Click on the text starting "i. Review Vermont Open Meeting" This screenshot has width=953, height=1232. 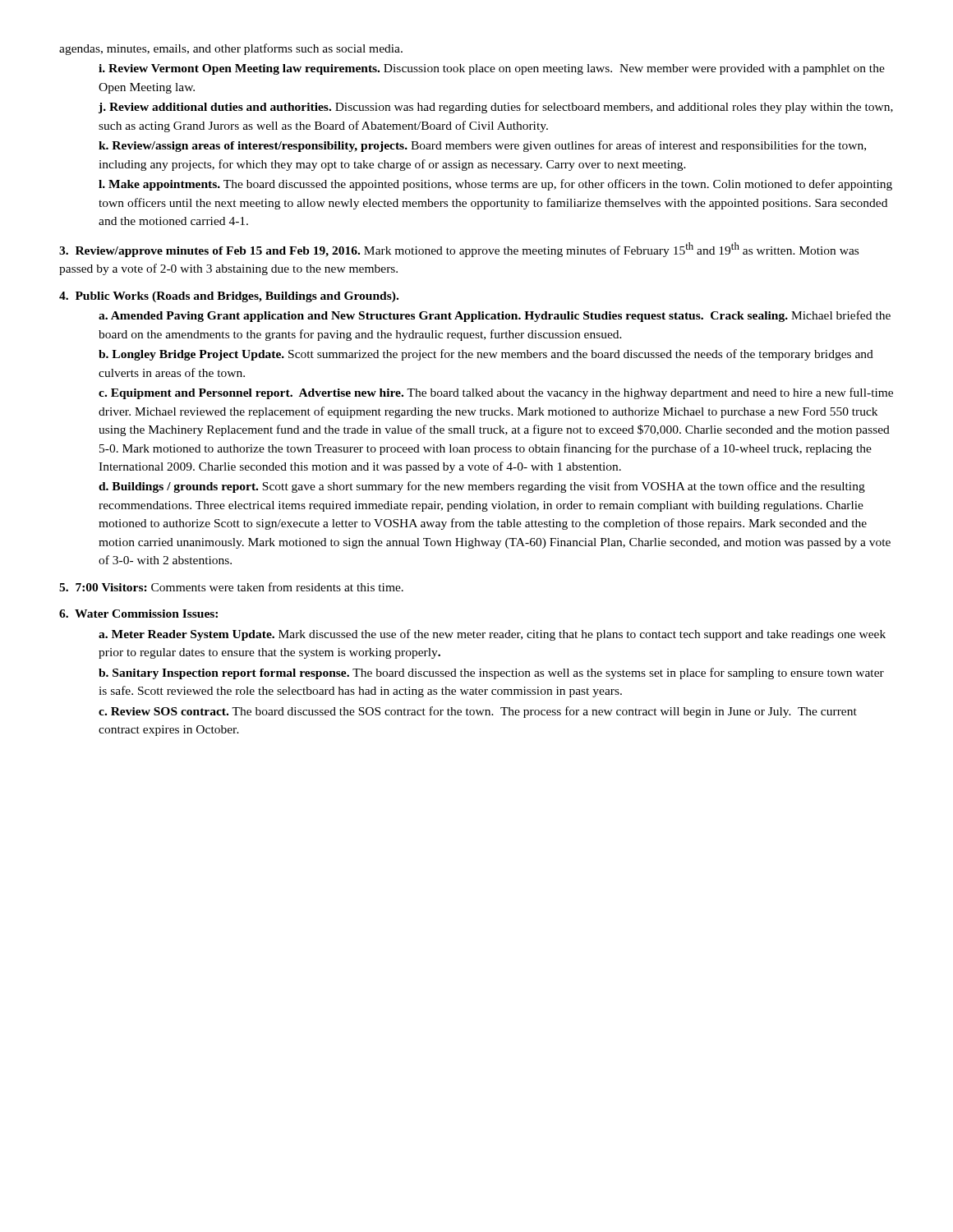coord(492,77)
